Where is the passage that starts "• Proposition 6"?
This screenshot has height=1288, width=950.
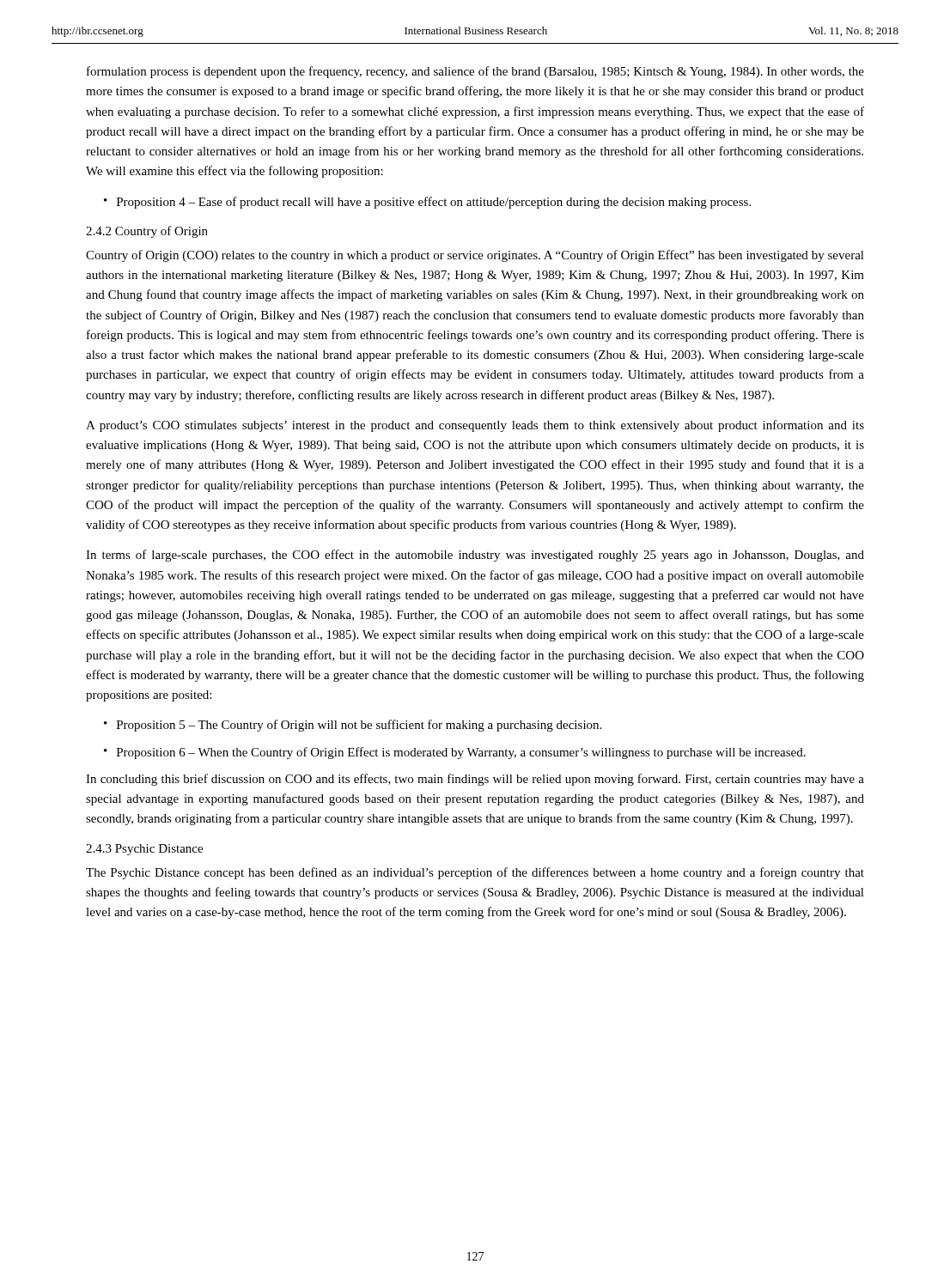click(x=455, y=752)
